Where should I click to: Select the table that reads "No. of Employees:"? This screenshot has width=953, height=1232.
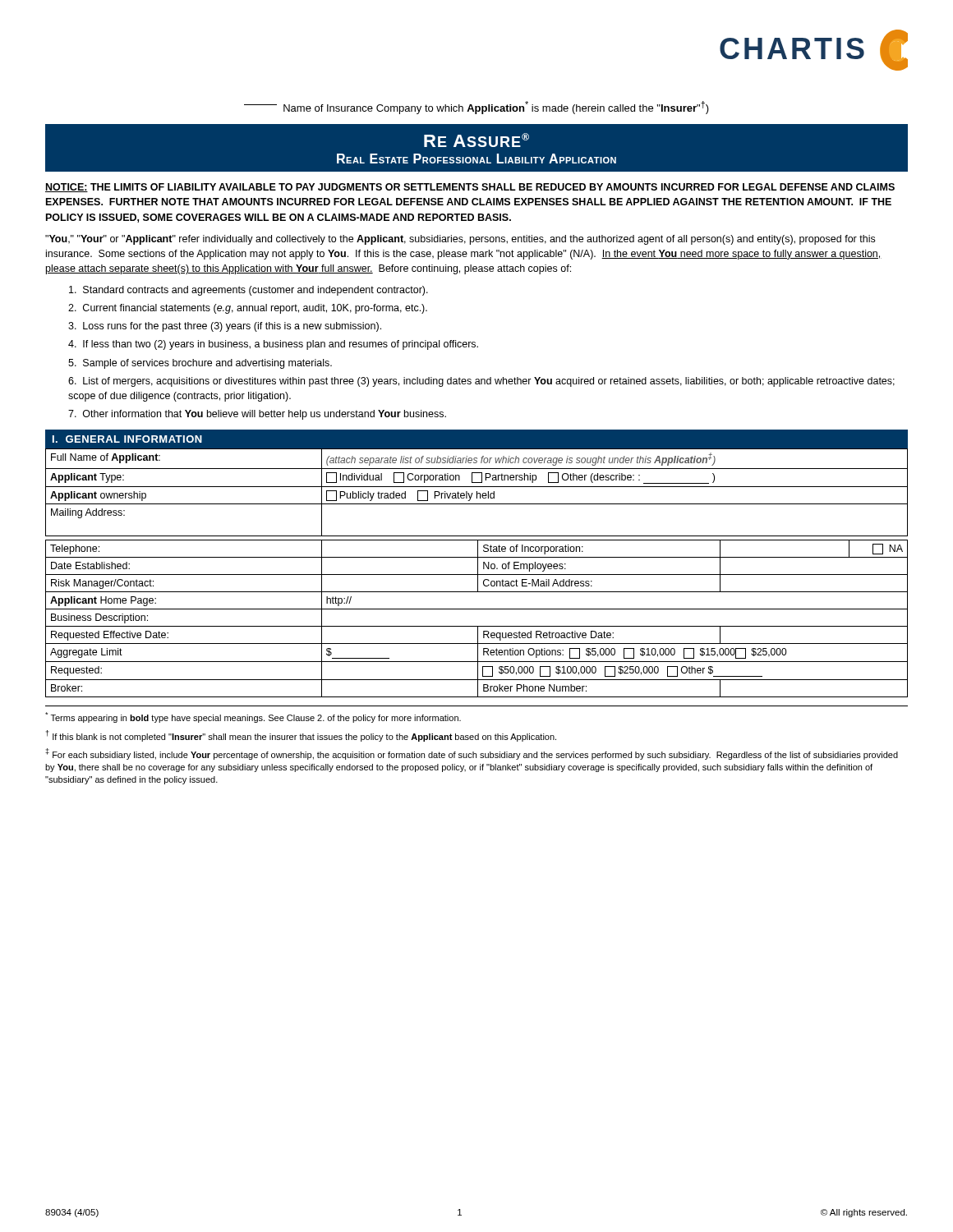tap(476, 573)
